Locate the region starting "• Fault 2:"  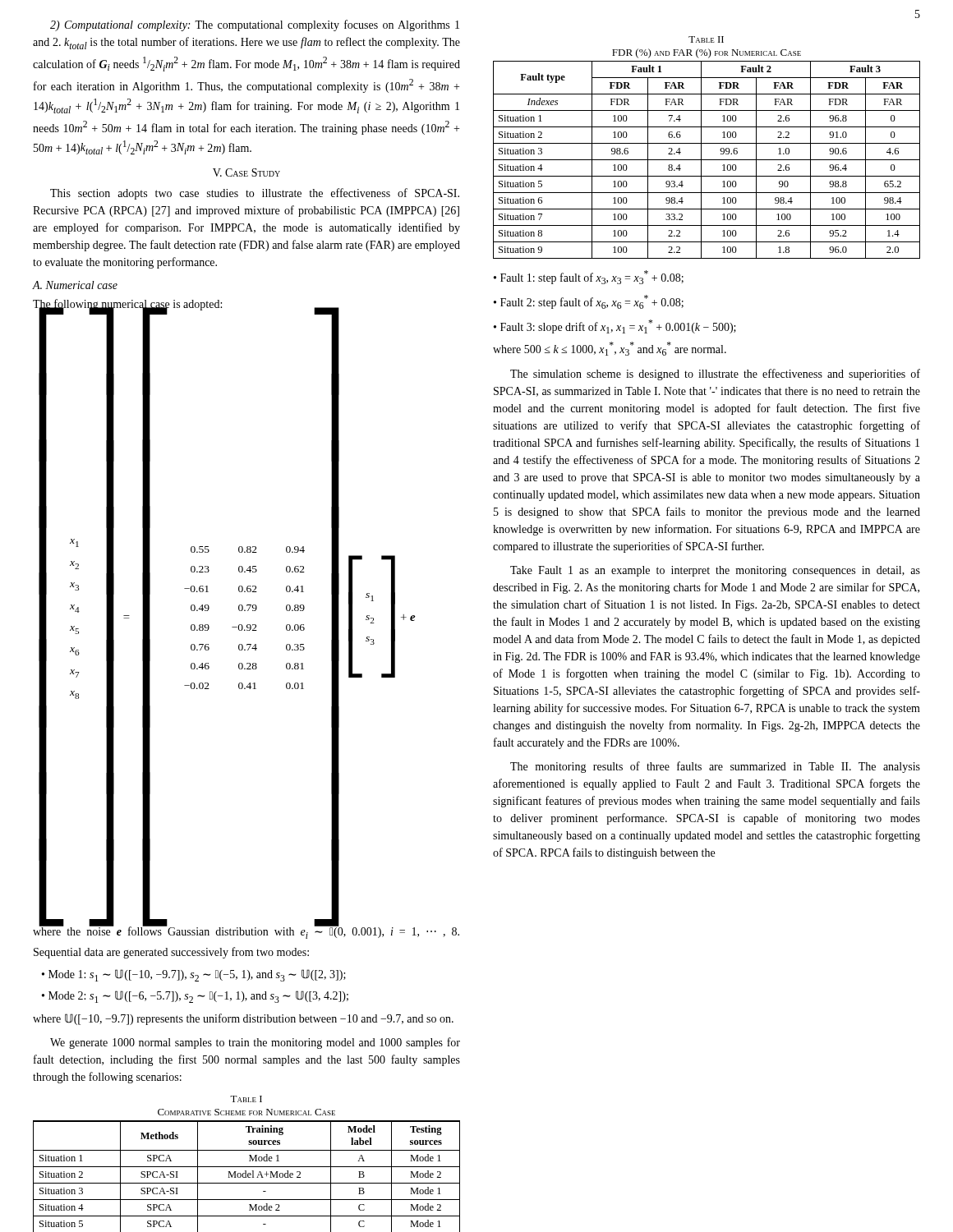(588, 302)
